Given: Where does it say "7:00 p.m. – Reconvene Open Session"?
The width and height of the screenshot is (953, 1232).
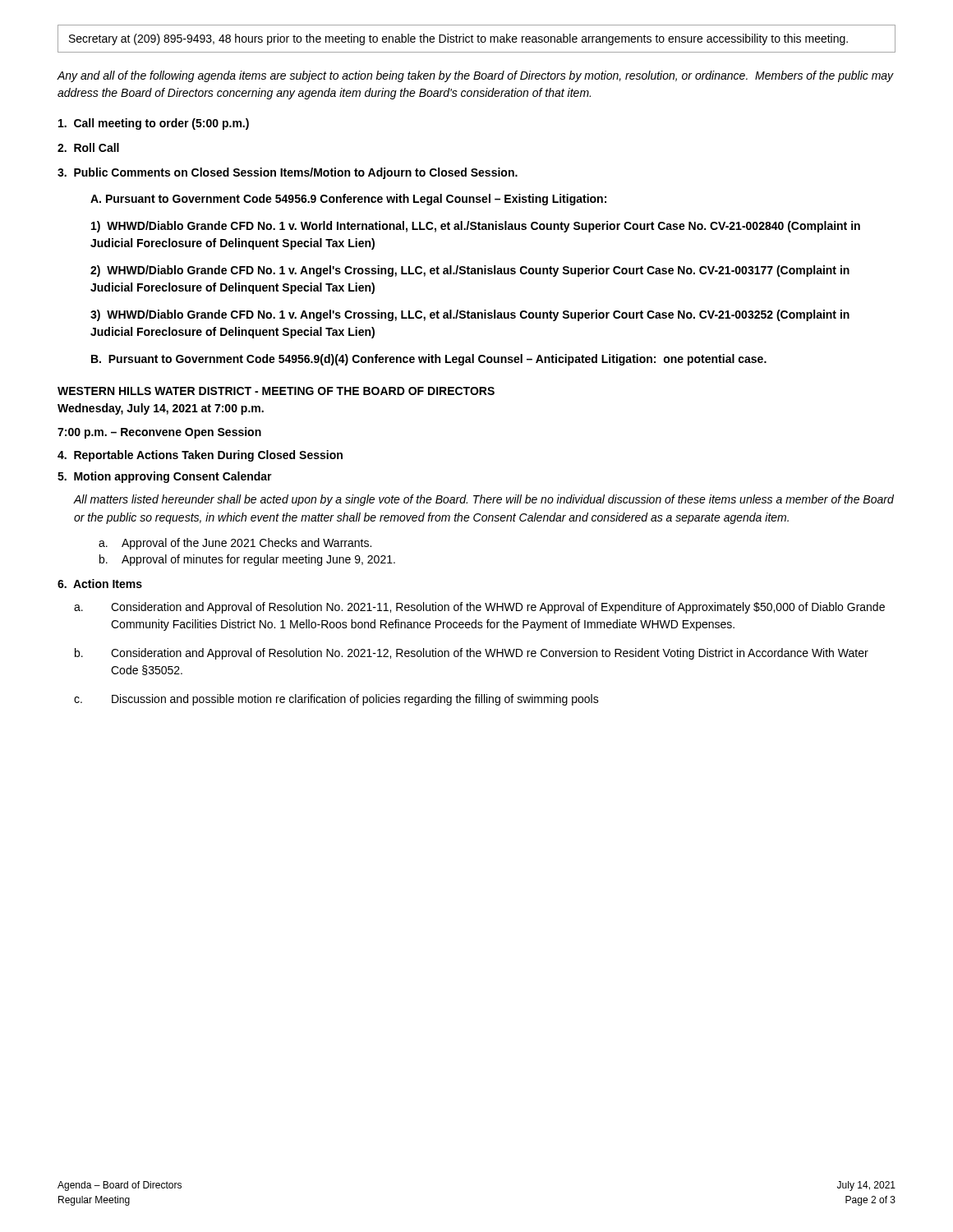Looking at the screenshot, I should (159, 432).
